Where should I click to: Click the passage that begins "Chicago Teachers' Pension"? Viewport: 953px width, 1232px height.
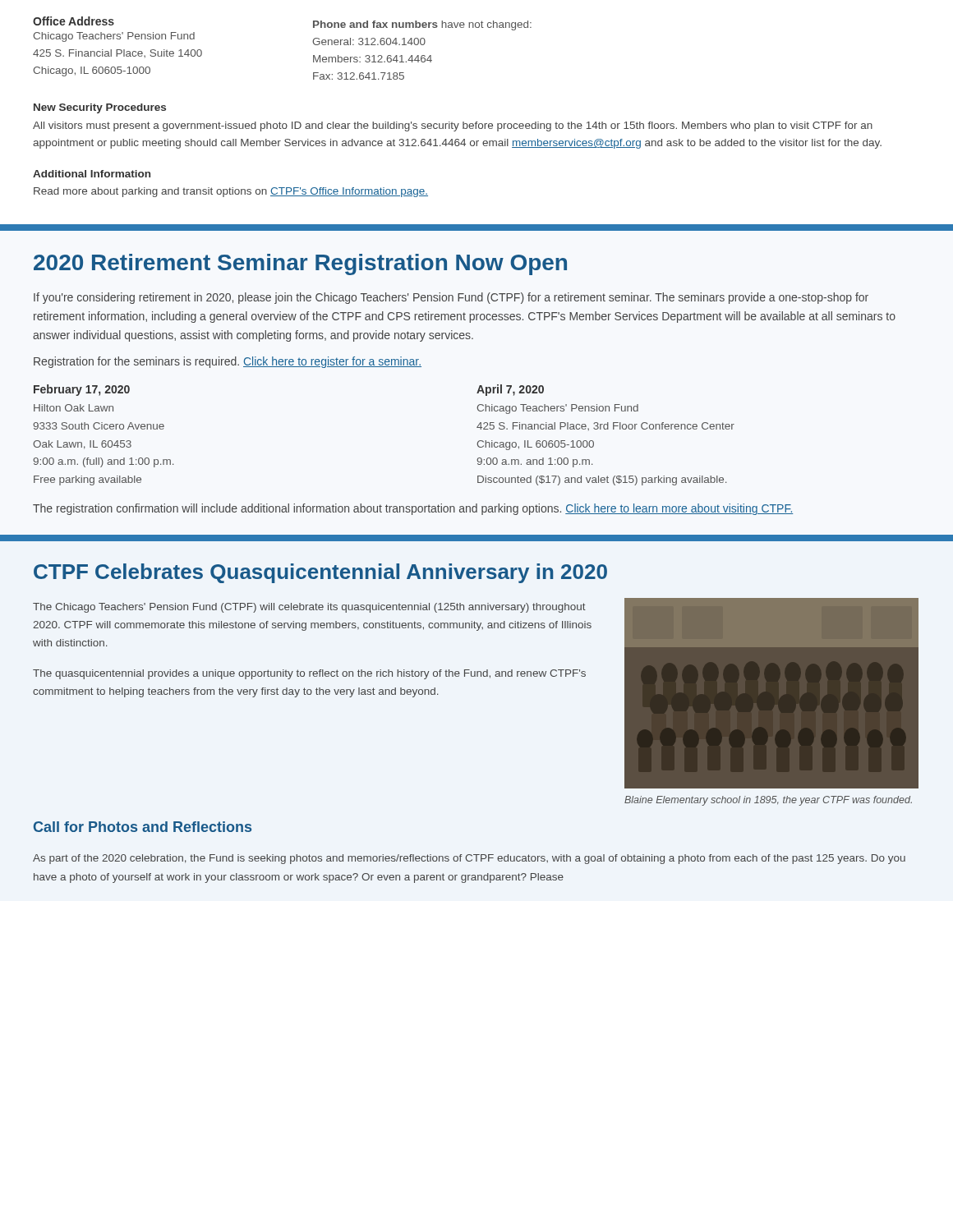(x=118, y=53)
